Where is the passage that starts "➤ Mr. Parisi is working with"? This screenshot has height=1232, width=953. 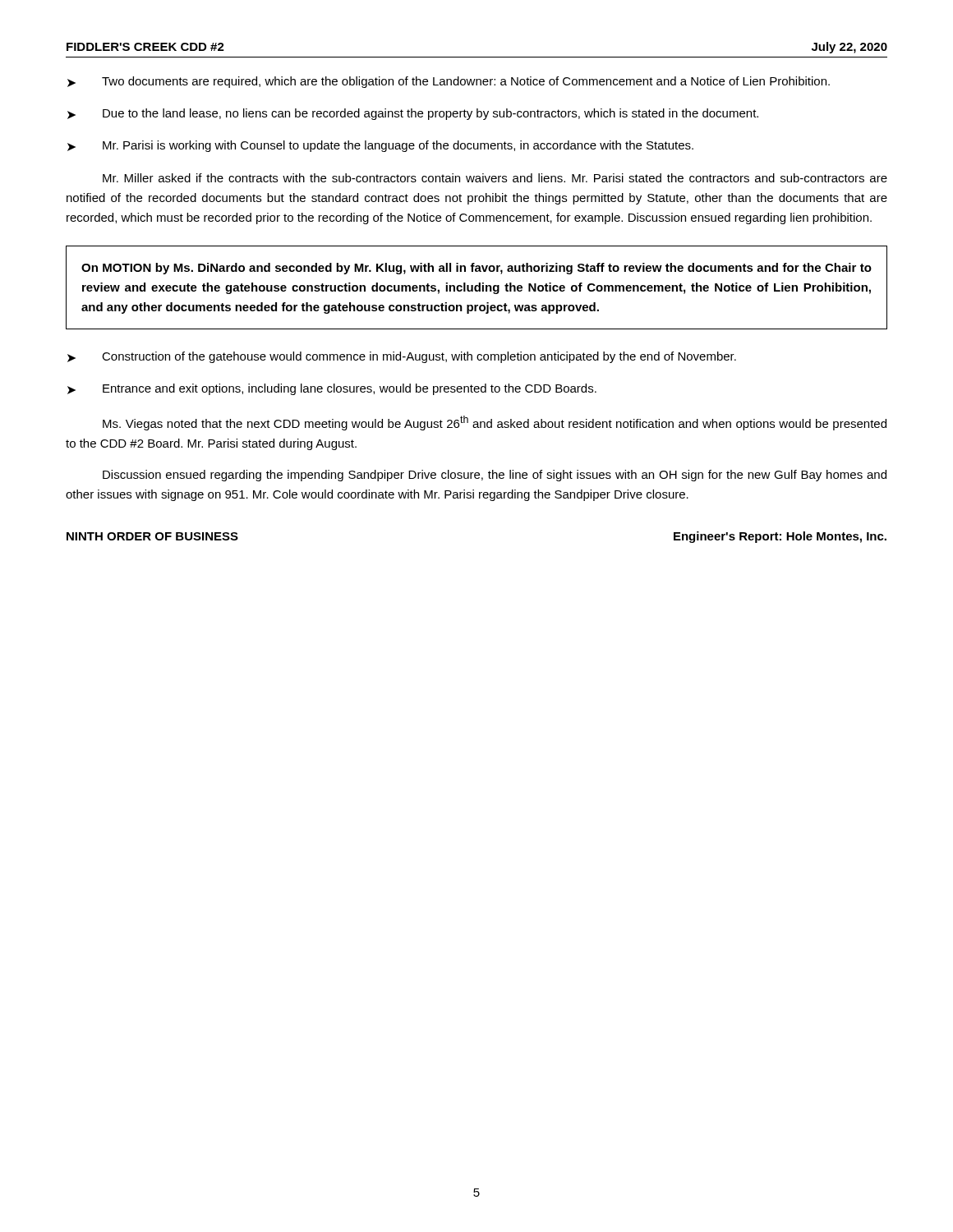tap(476, 147)
